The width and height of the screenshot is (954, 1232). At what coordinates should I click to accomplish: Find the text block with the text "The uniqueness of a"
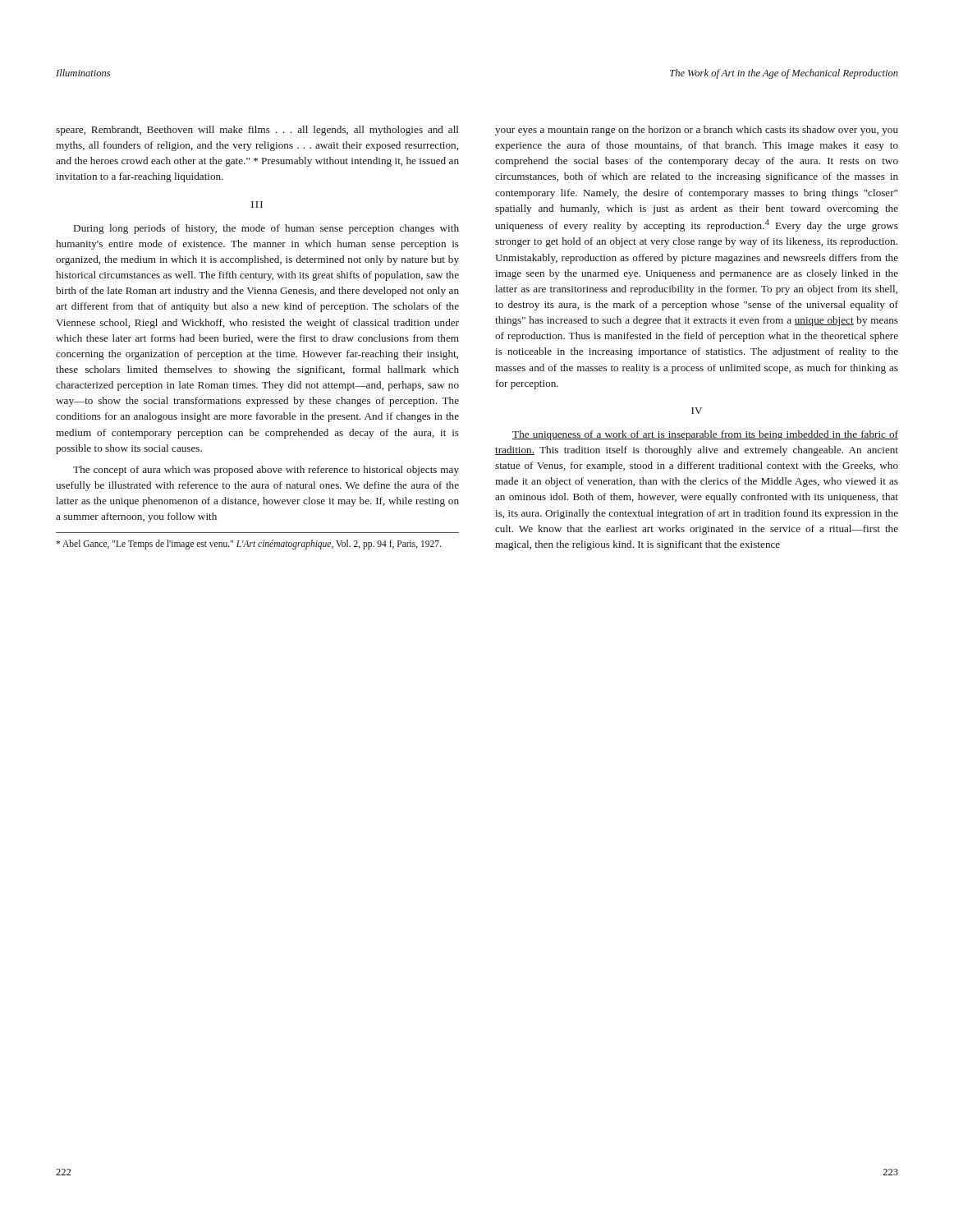(x=697, y=489)
